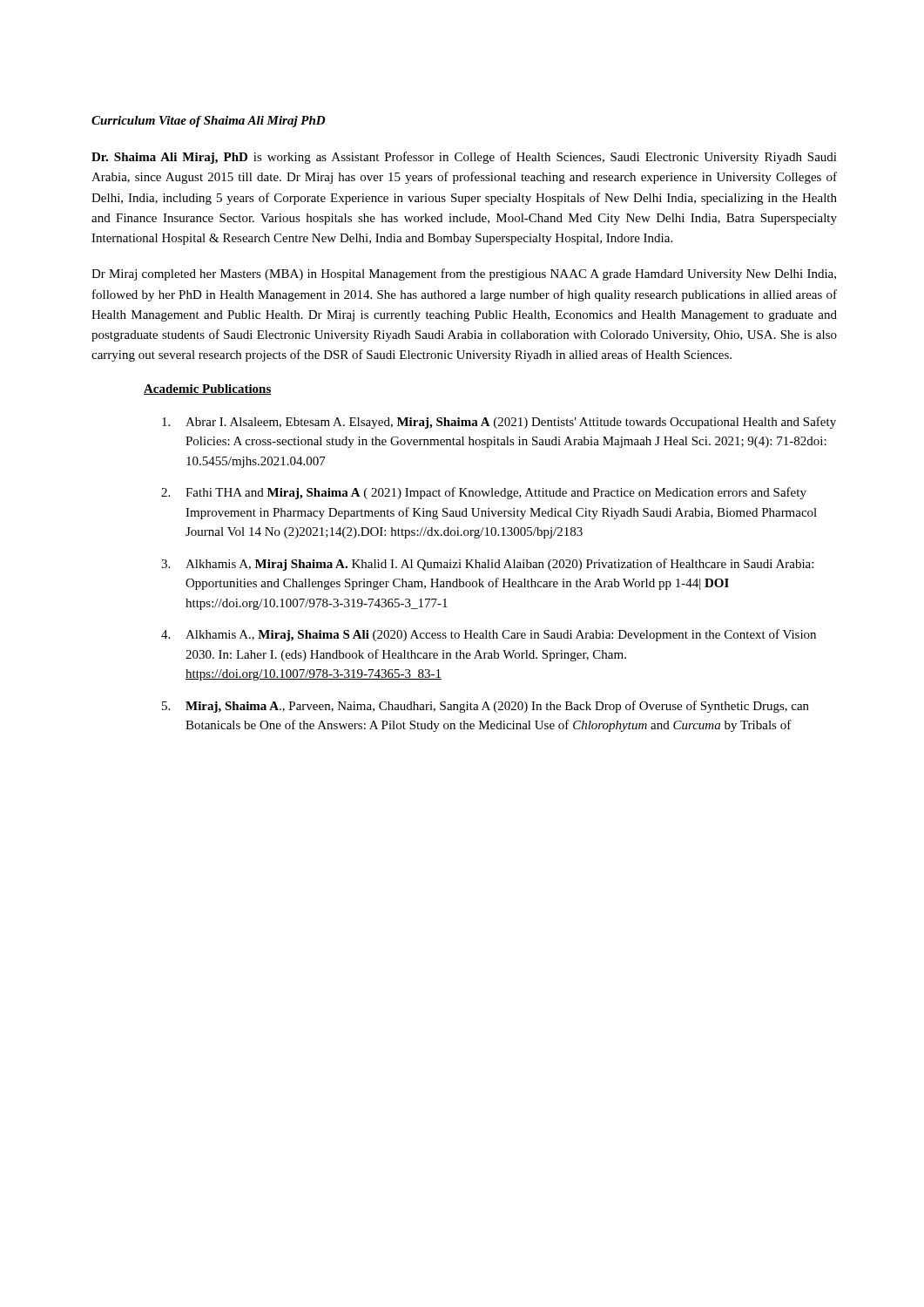Click on the block starting "Academic Publications"
Viewport: 924px width, 1307px height.
click(207, 388)
